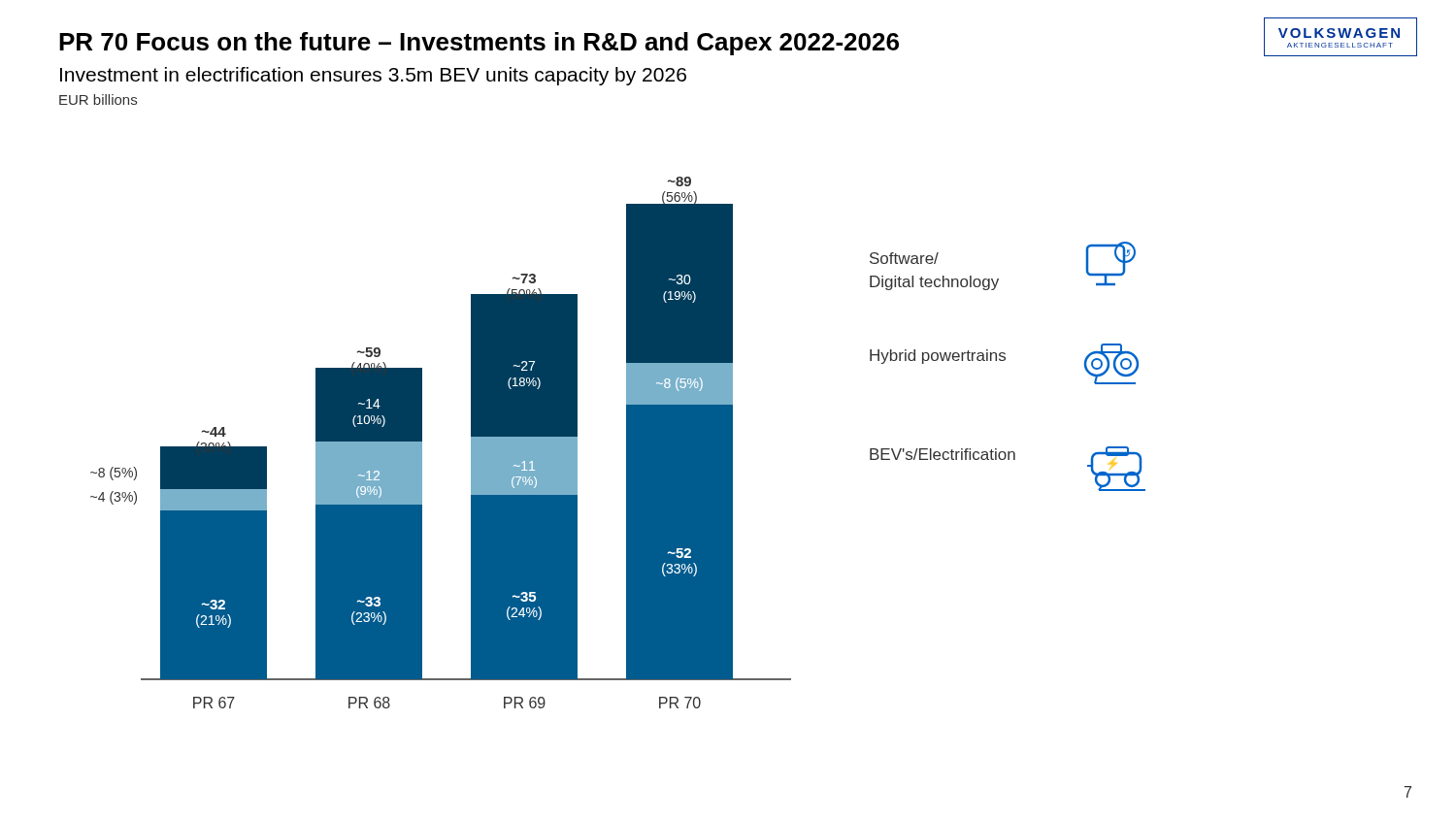Find a stacked bar chart

click(476, 442)
